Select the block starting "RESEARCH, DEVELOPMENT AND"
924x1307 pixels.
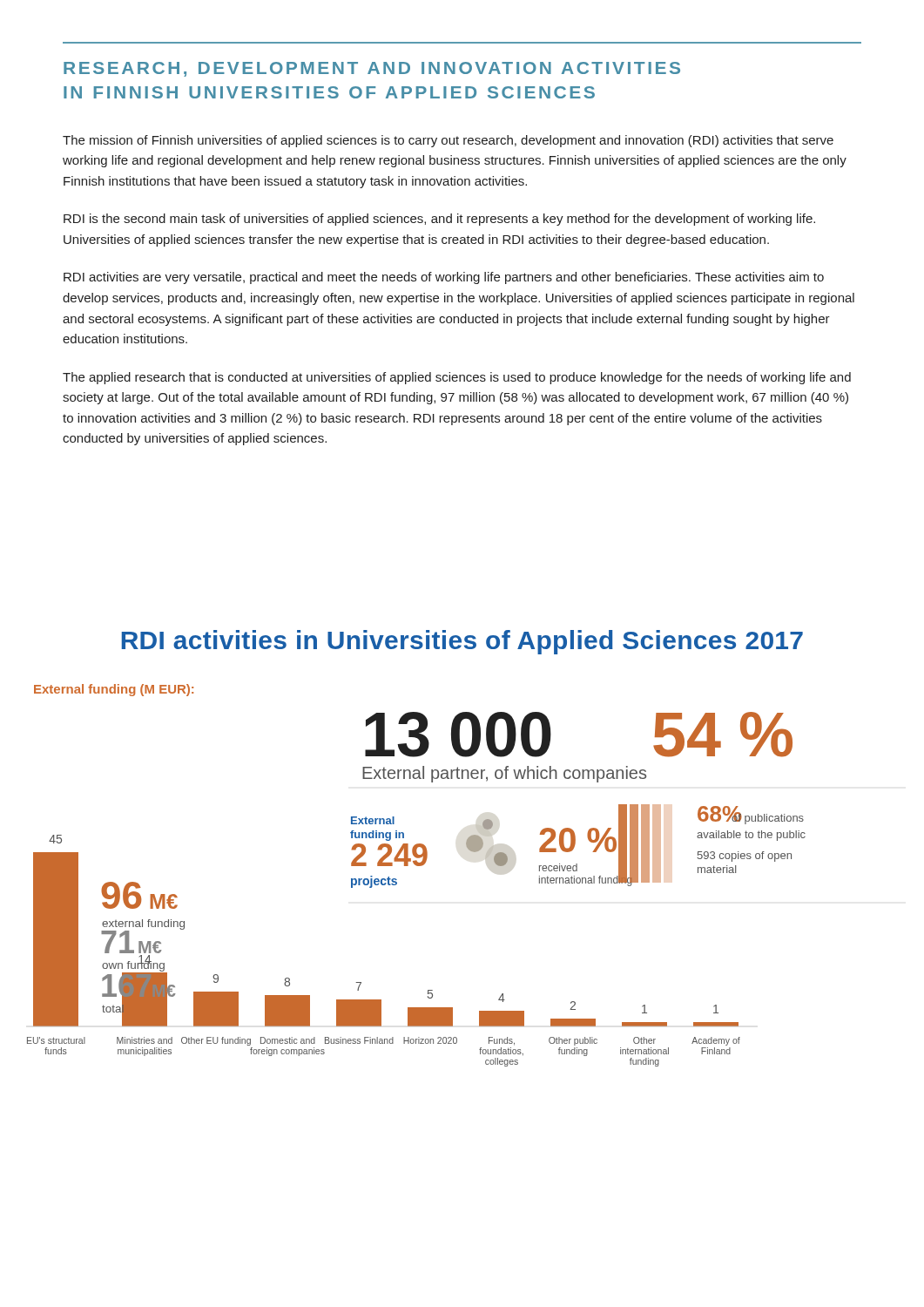[x=462, y=81]
